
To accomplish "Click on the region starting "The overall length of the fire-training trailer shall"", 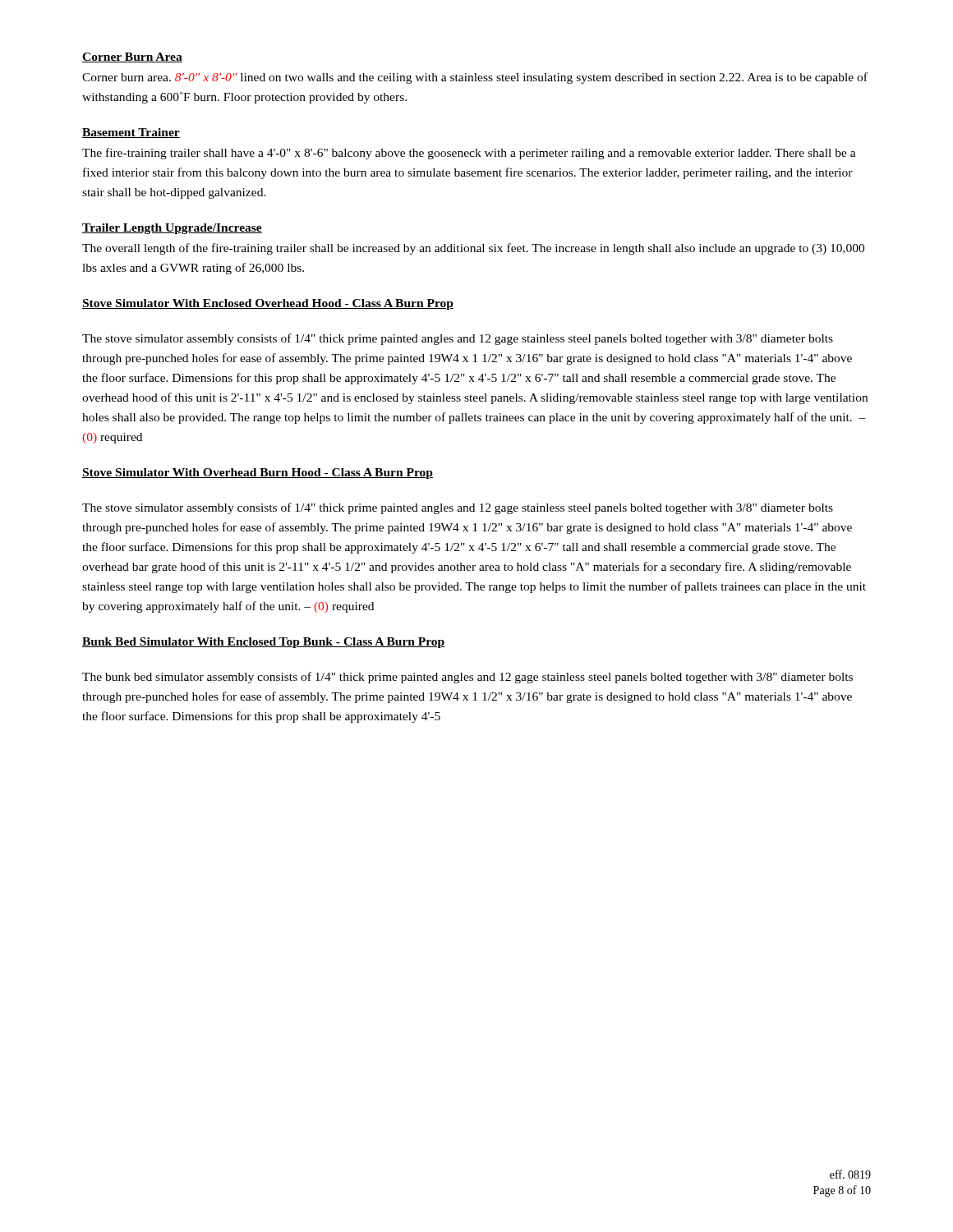I will tap(473, 258).
